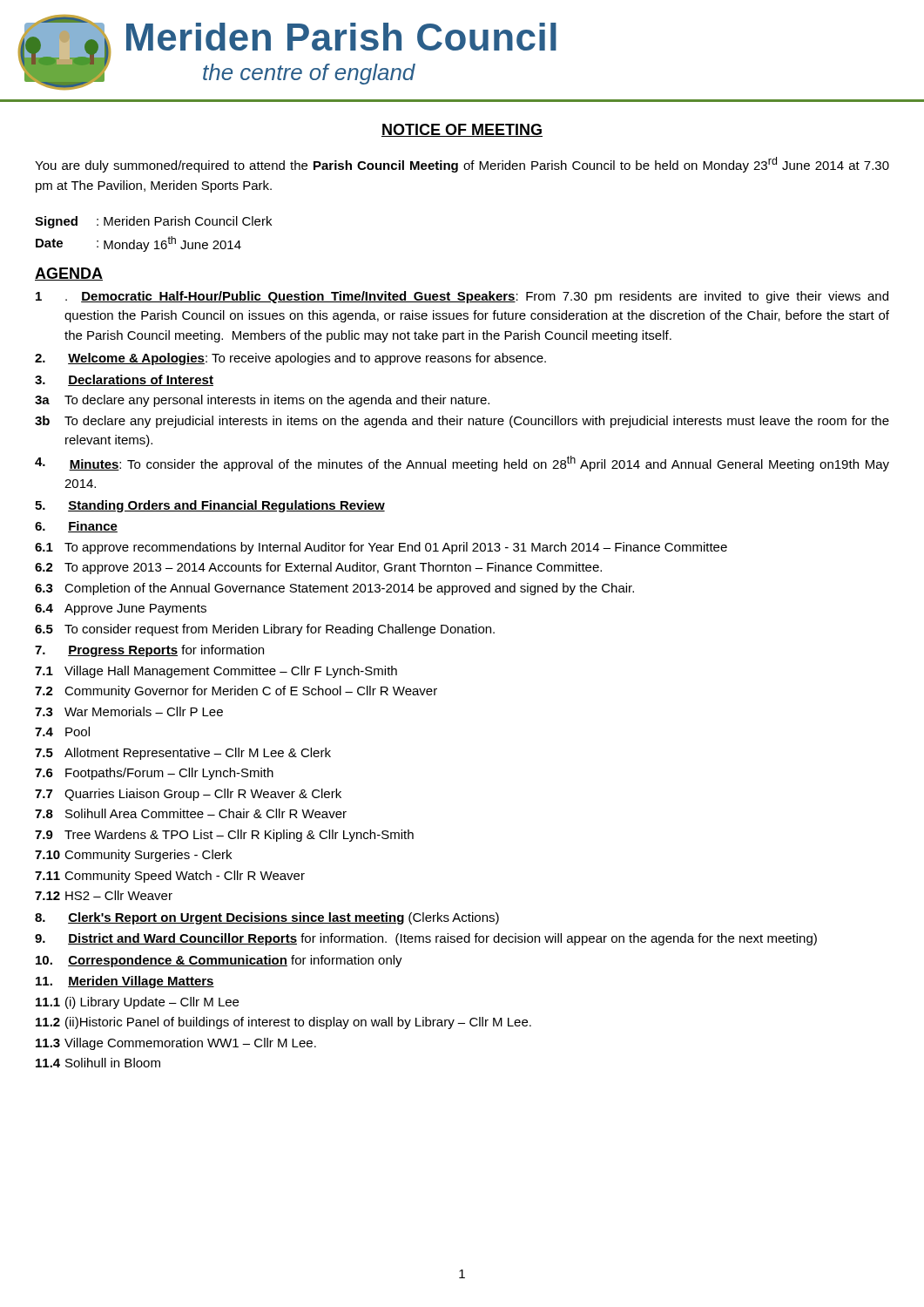Find the element starting "7.7 Quarries Liaison Group – Cllr R"

[188, 794]
